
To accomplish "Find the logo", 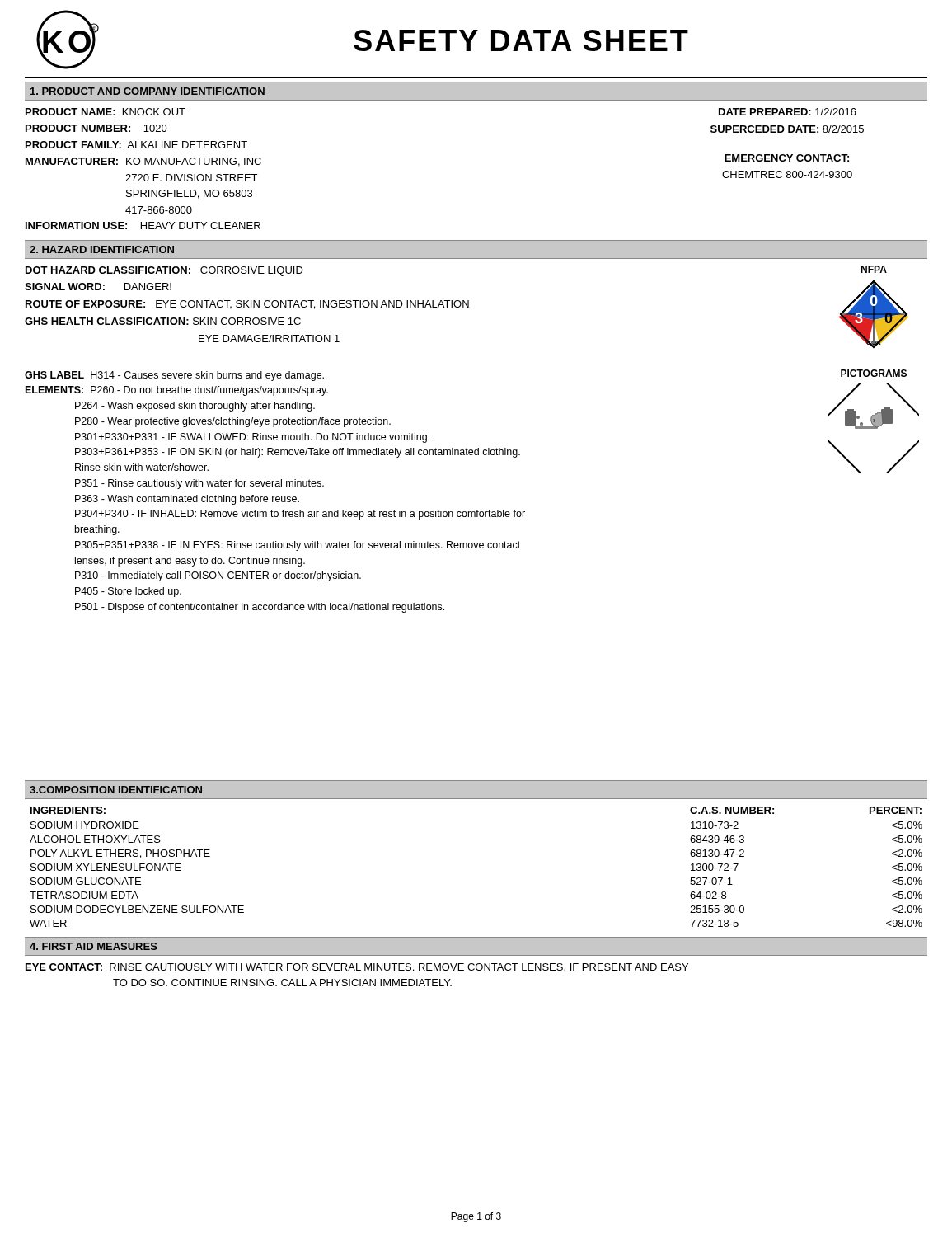I will pos(70,41).
